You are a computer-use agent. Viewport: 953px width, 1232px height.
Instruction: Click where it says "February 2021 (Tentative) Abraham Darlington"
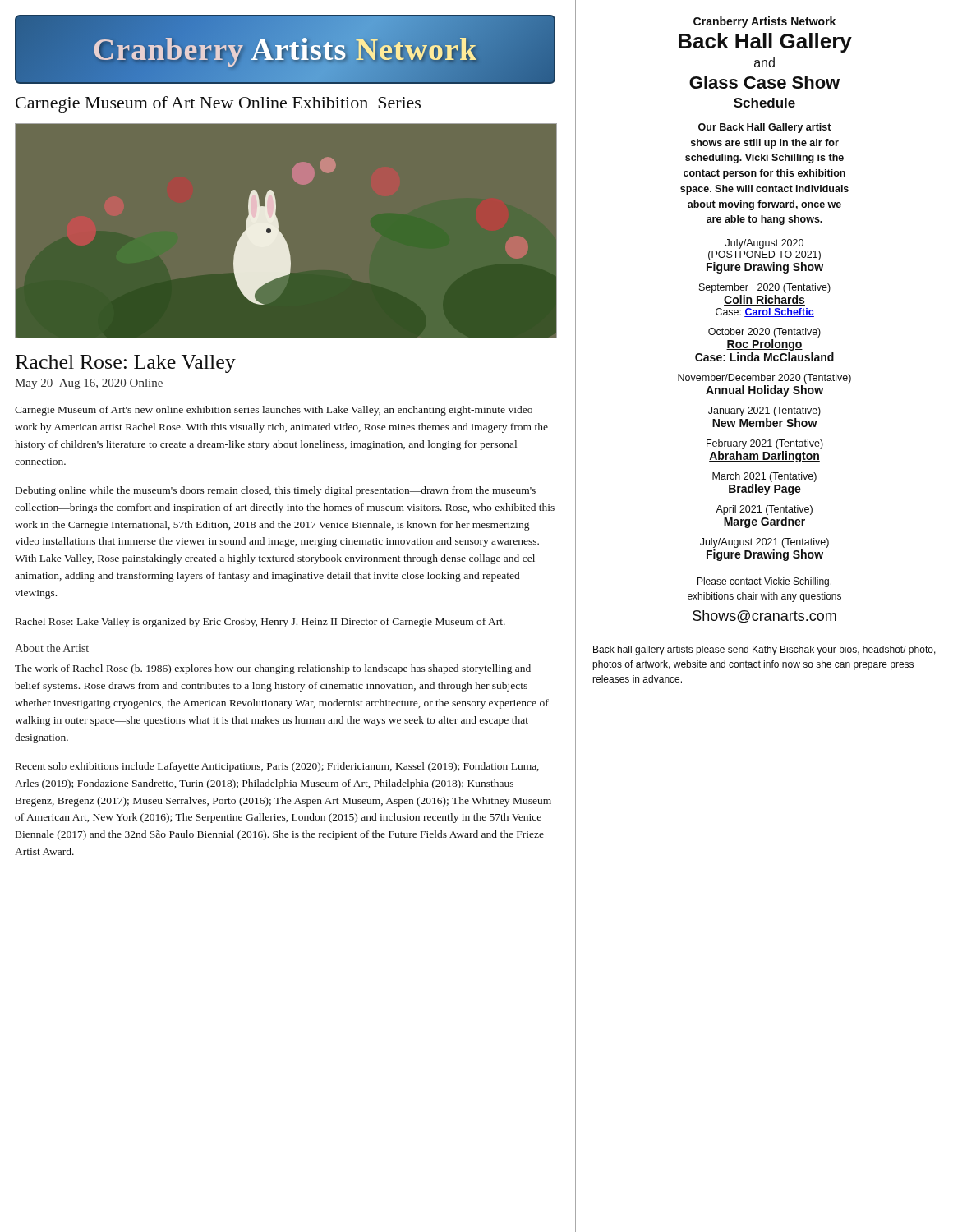764,450
